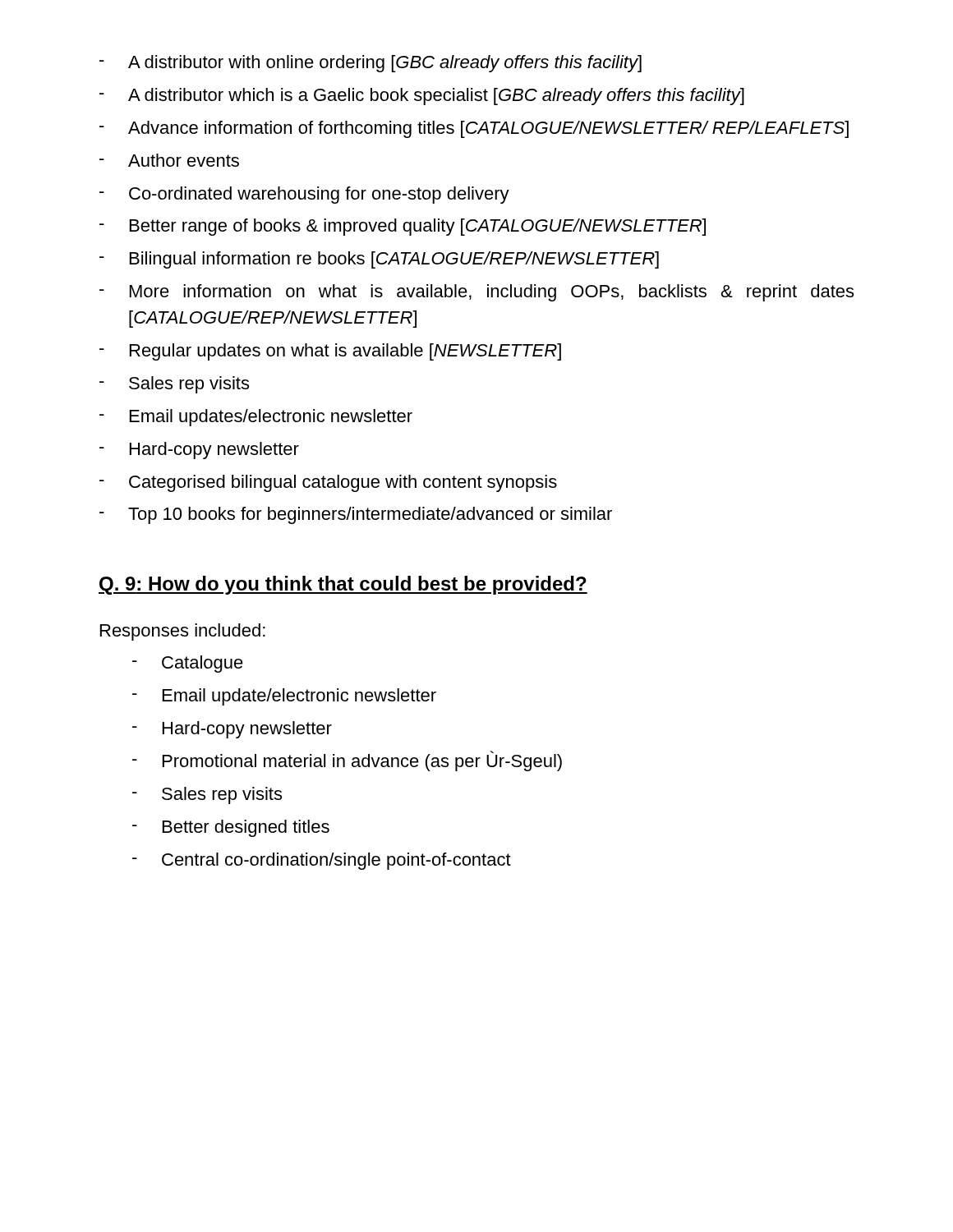Viewport: 953px width, 1232px height.
Task: Click on the list item that says "- A distributor with online"
Action: [476, 62]
